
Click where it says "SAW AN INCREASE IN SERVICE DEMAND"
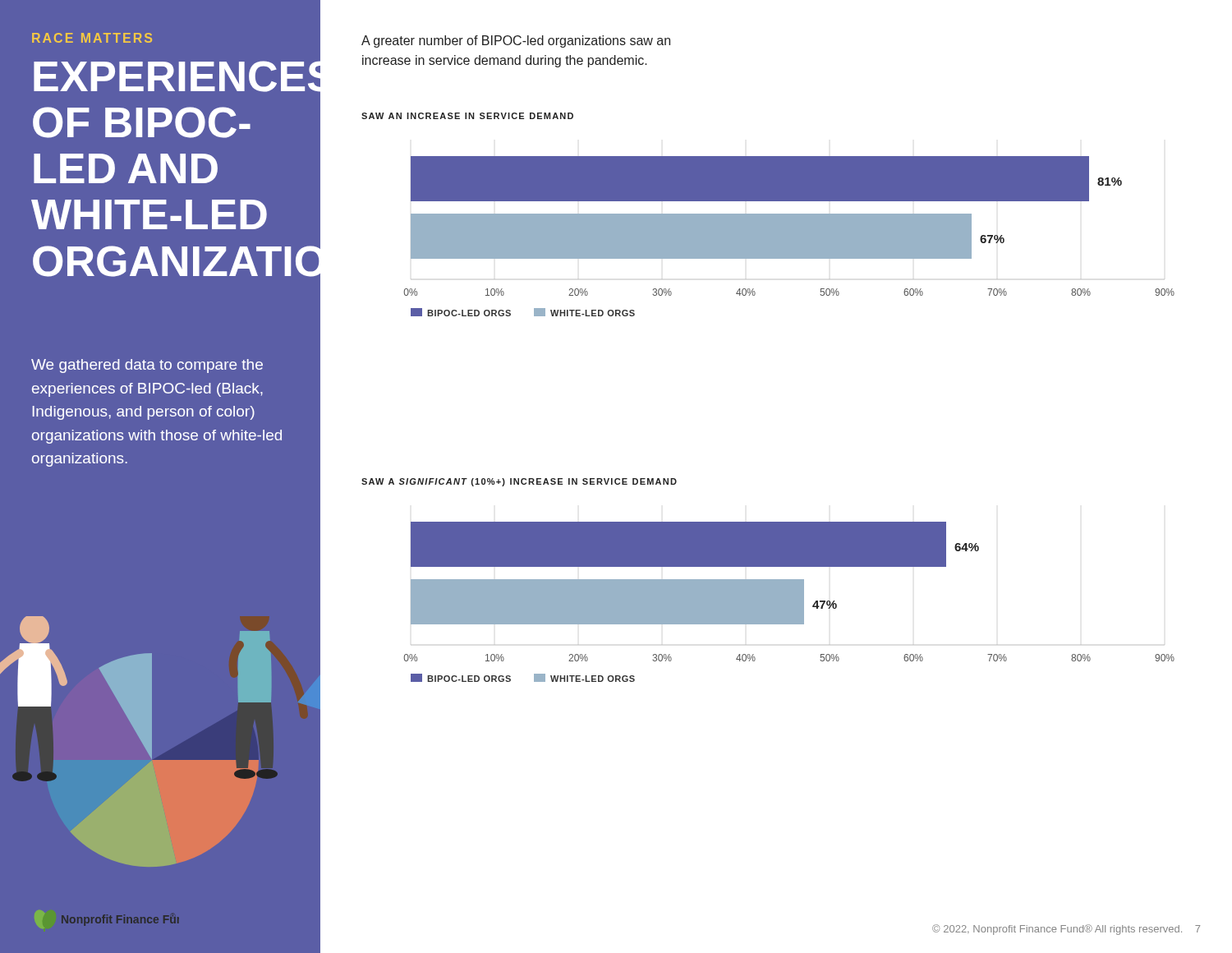pyautogui.click(x=468, y=116)
